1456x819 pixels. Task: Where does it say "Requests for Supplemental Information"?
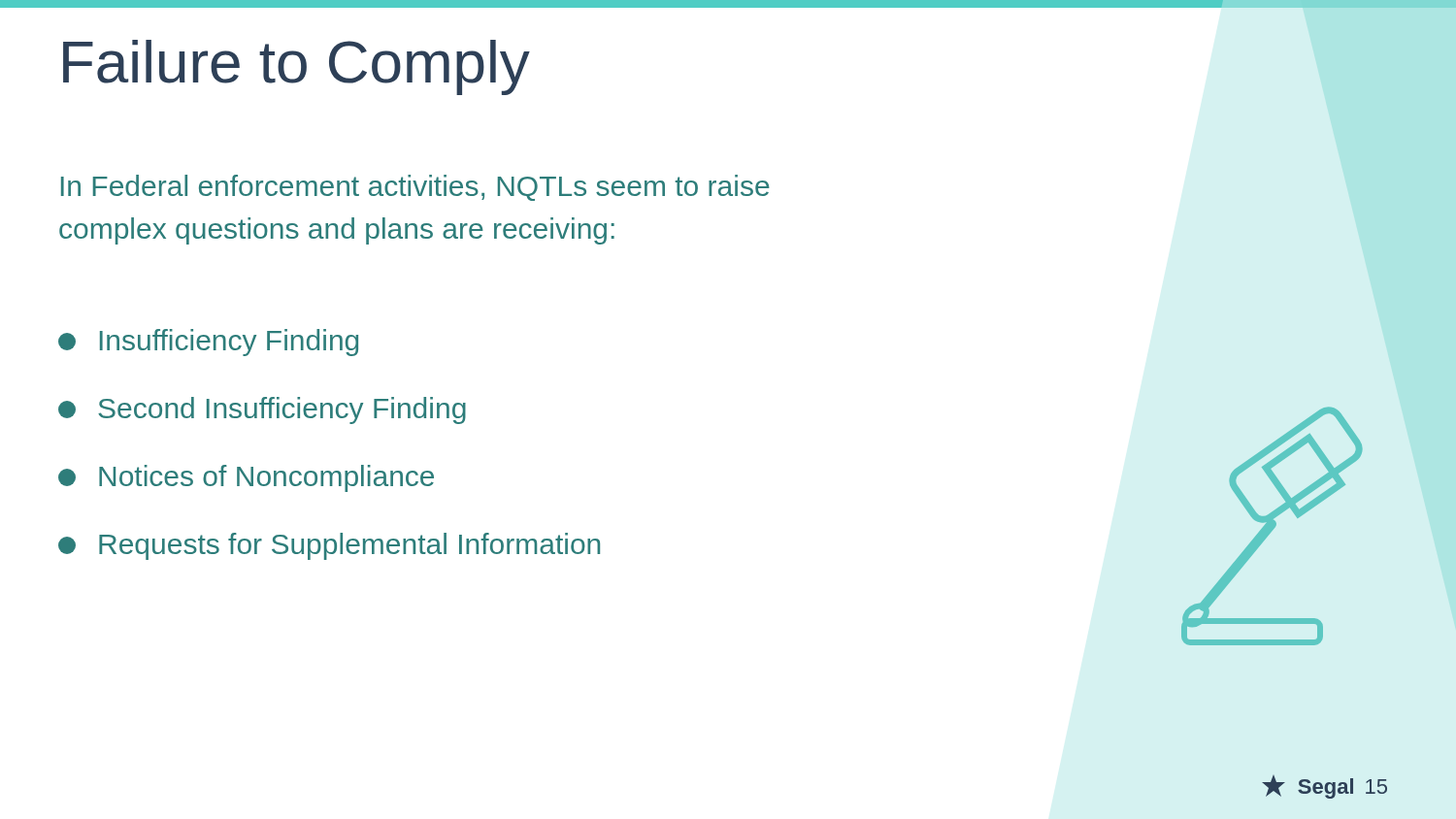point(330,544)
